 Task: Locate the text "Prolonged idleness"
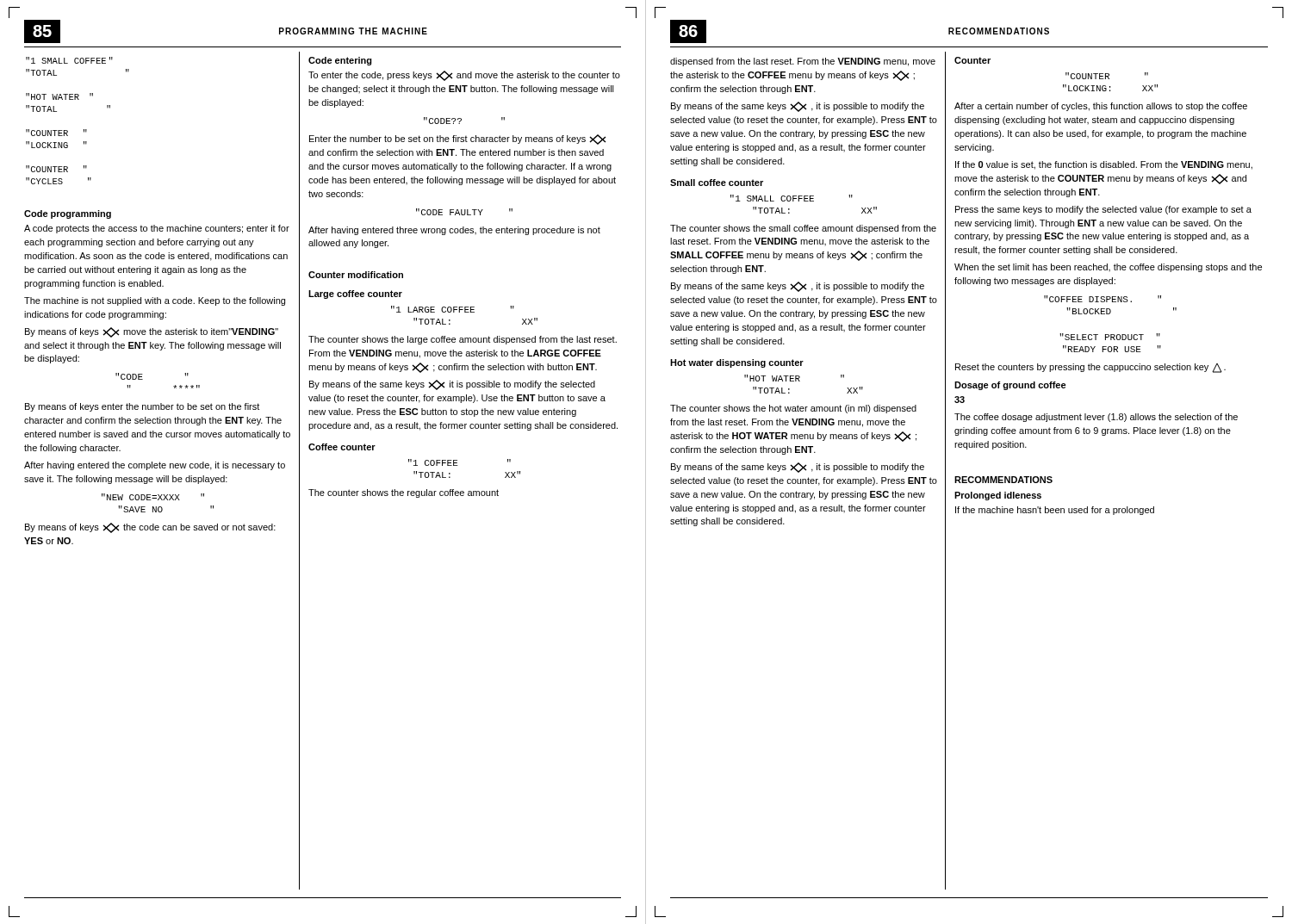998,495
